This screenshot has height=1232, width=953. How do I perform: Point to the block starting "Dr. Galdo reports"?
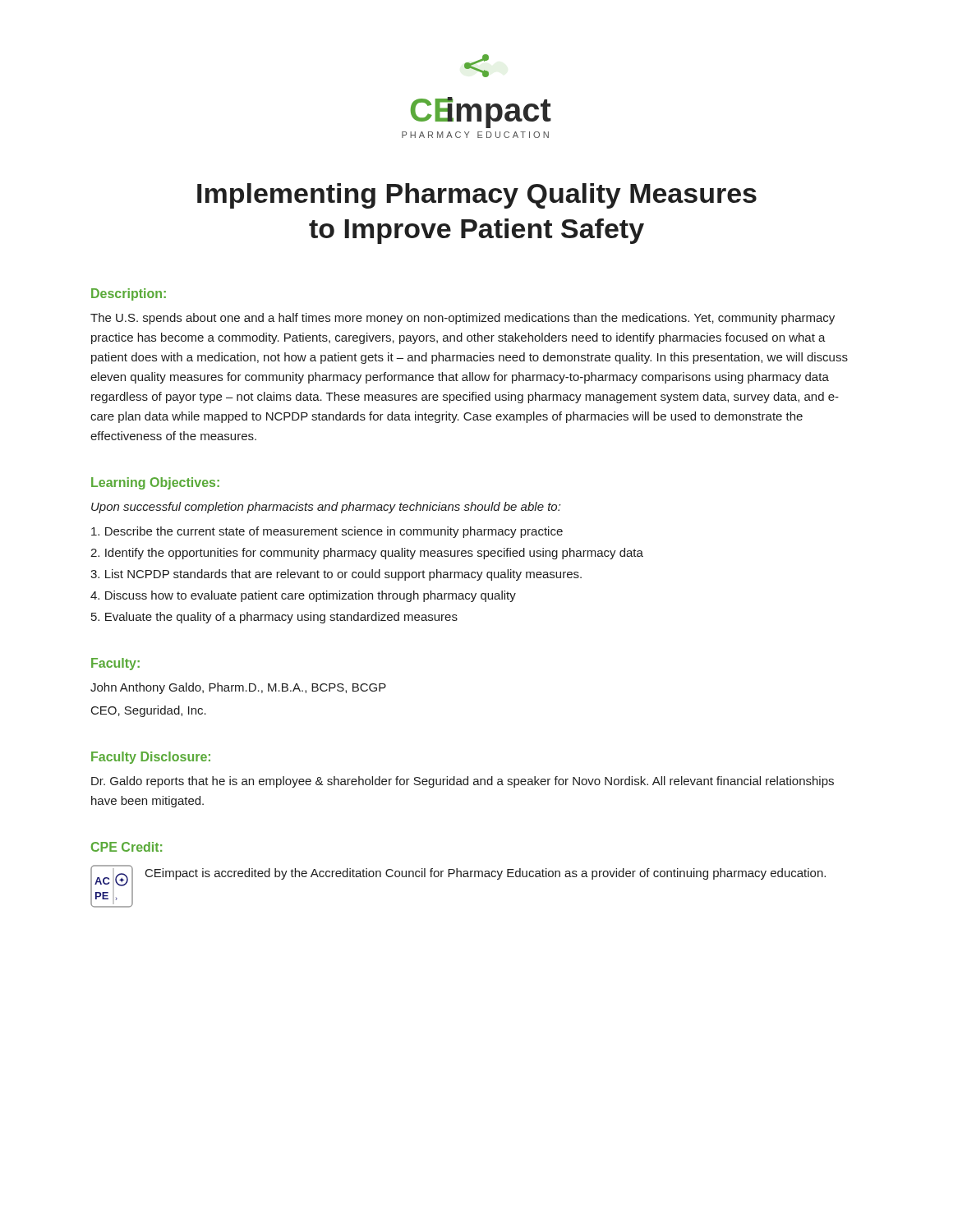(x=462, y=791)
